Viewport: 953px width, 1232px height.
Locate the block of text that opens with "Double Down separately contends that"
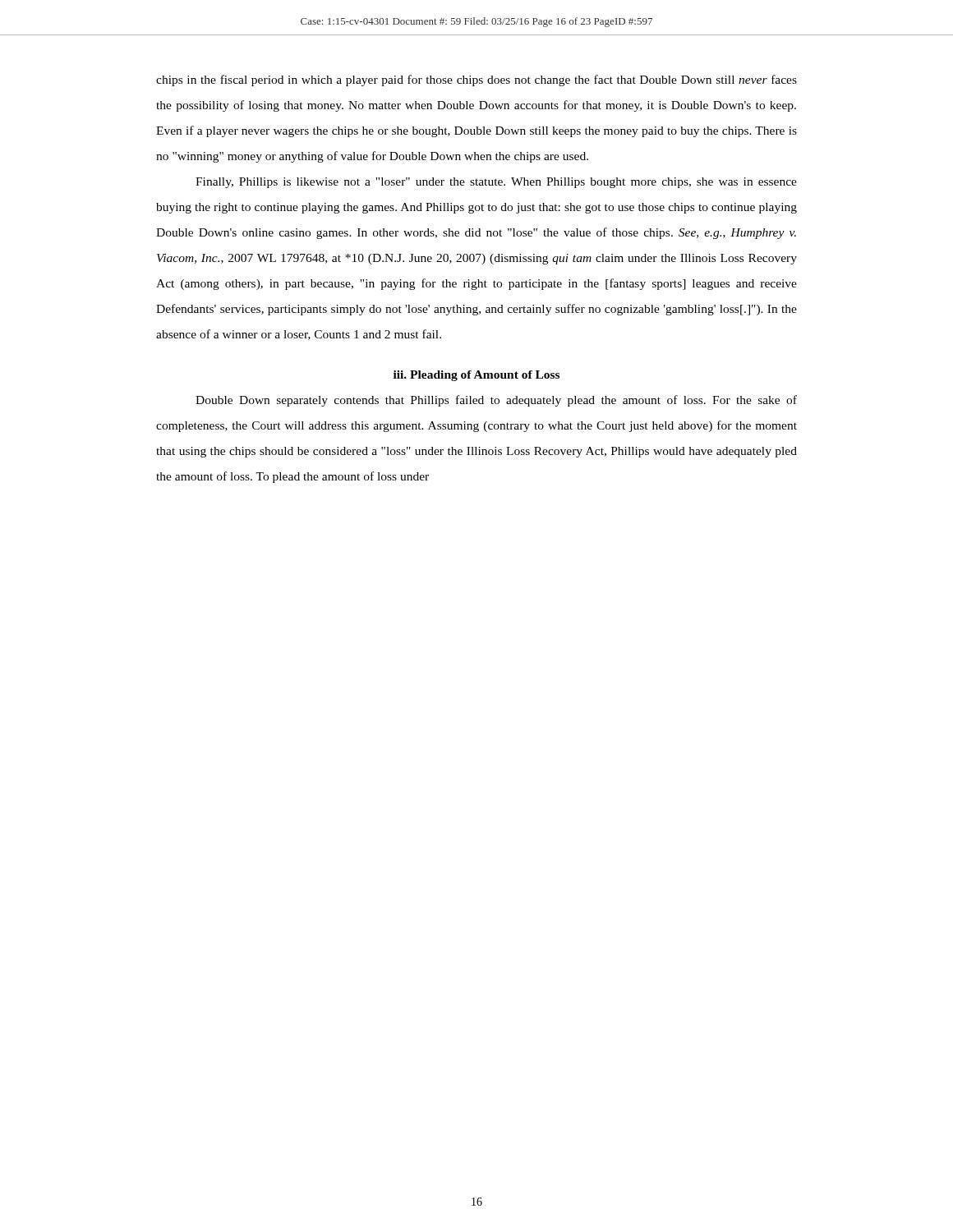(476, 438)
